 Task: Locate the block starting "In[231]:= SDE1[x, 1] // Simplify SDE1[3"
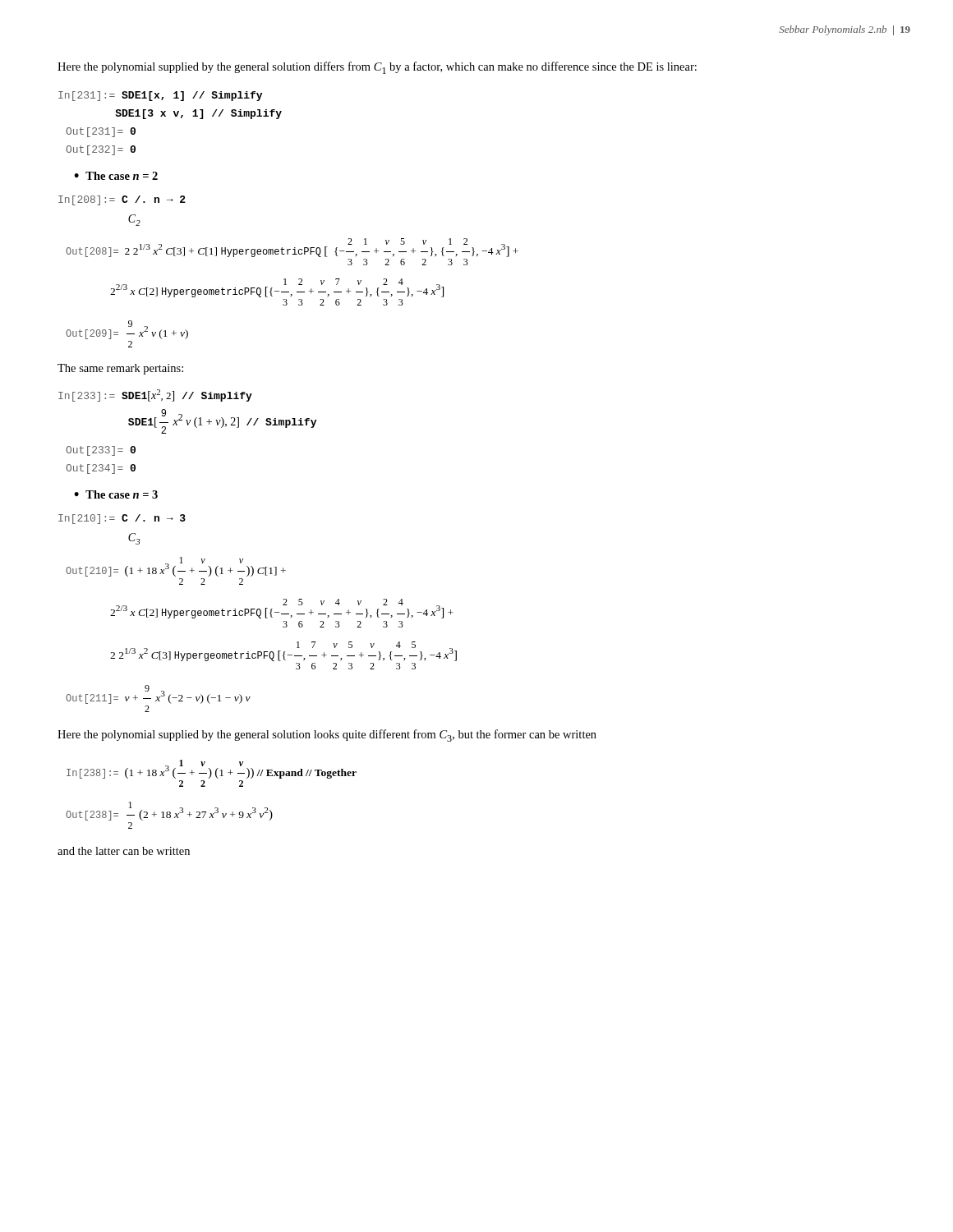[170, 104]
